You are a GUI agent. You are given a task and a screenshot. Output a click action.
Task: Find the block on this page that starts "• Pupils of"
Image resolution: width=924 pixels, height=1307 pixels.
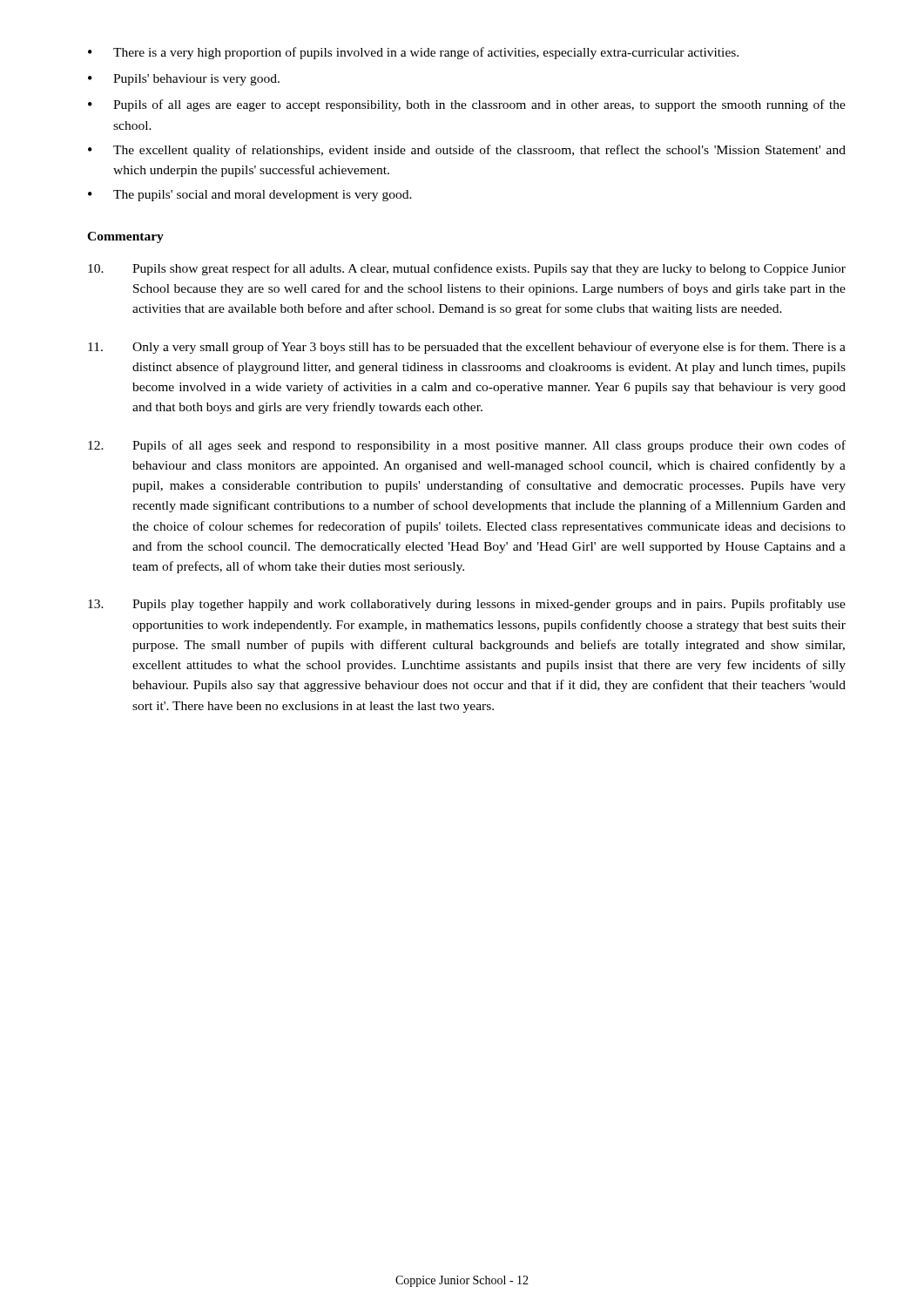pos(466,115)
